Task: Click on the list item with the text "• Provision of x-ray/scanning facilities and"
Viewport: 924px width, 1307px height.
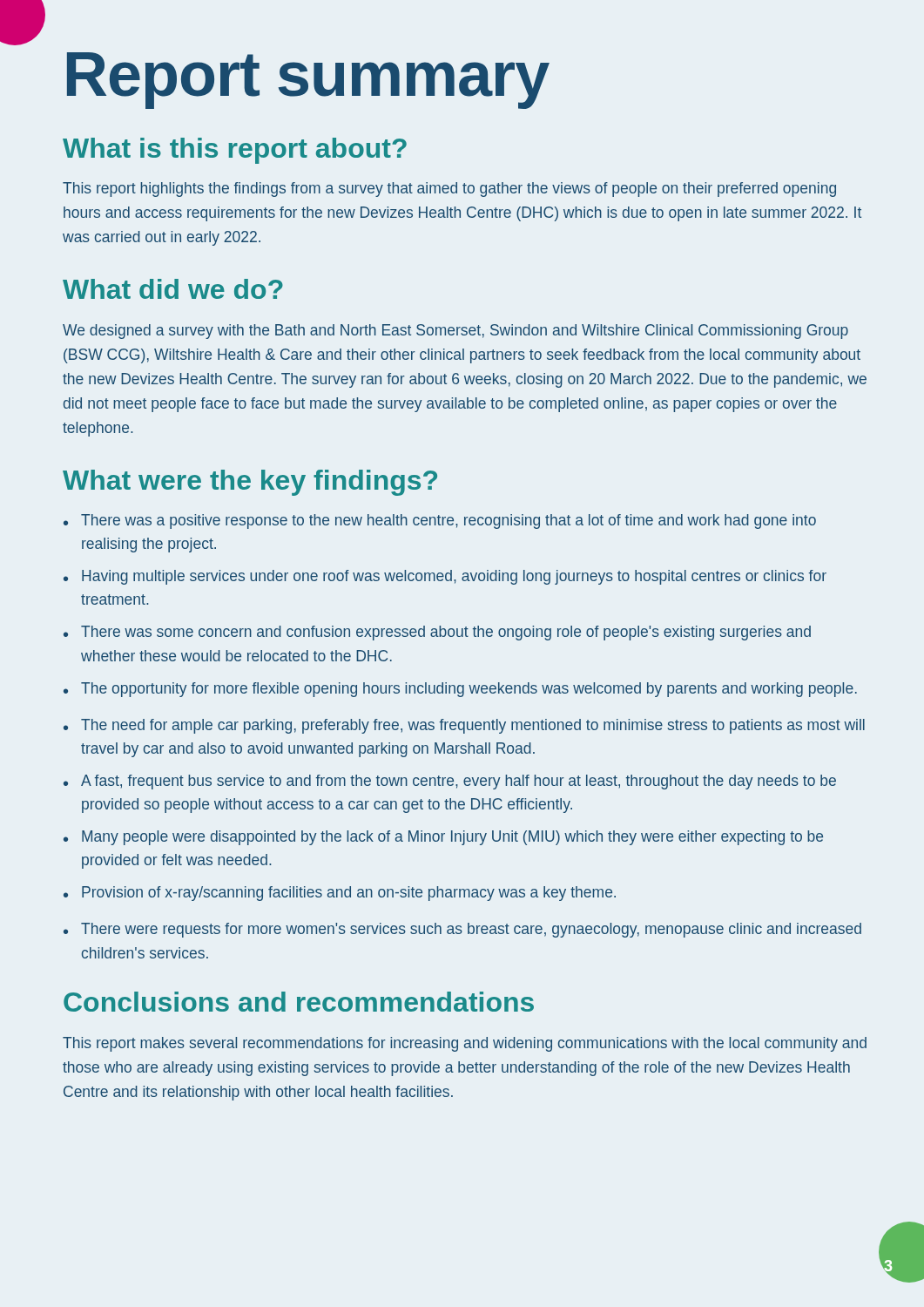Action: point(340,895)
